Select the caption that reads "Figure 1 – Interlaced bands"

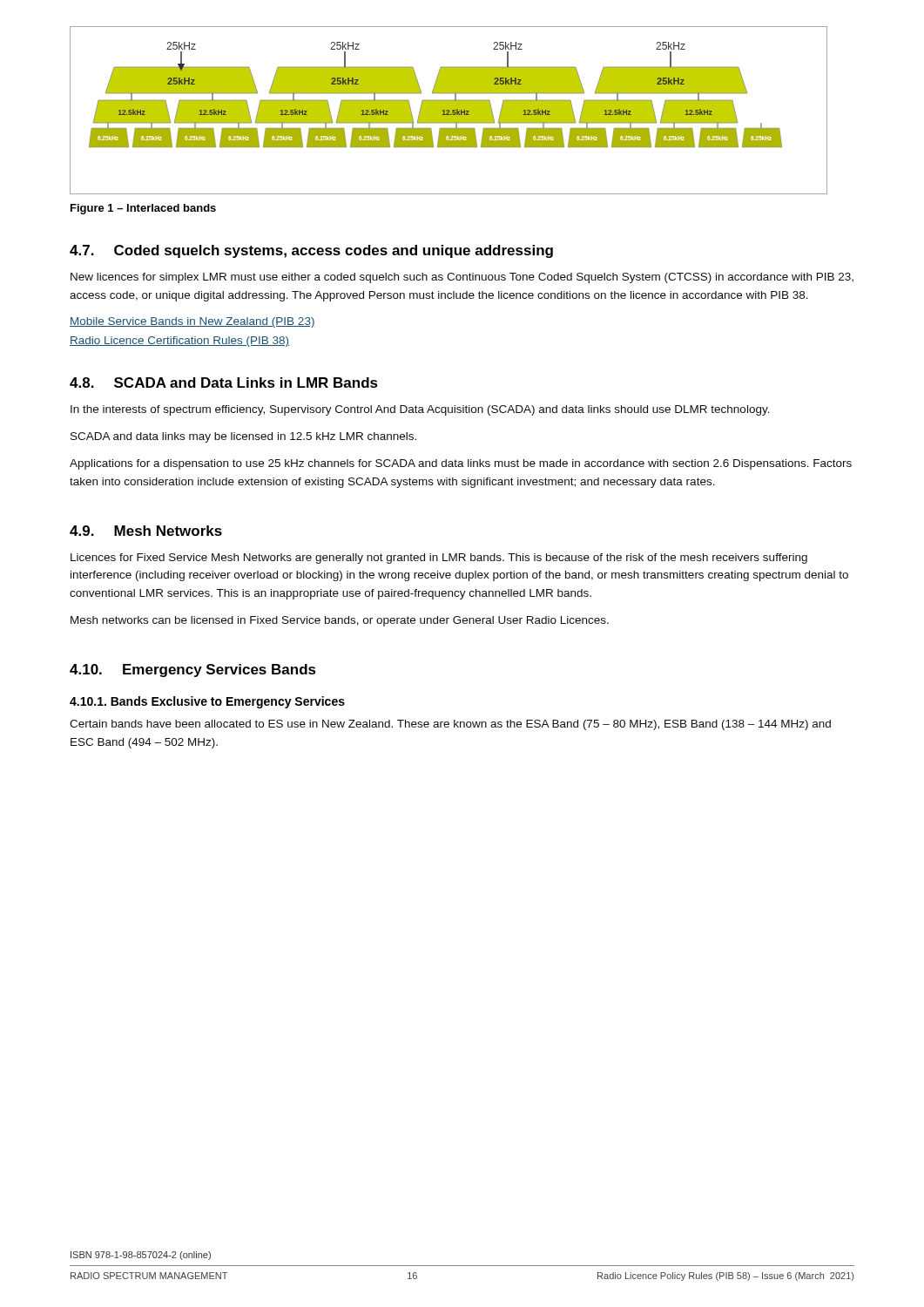143,208
